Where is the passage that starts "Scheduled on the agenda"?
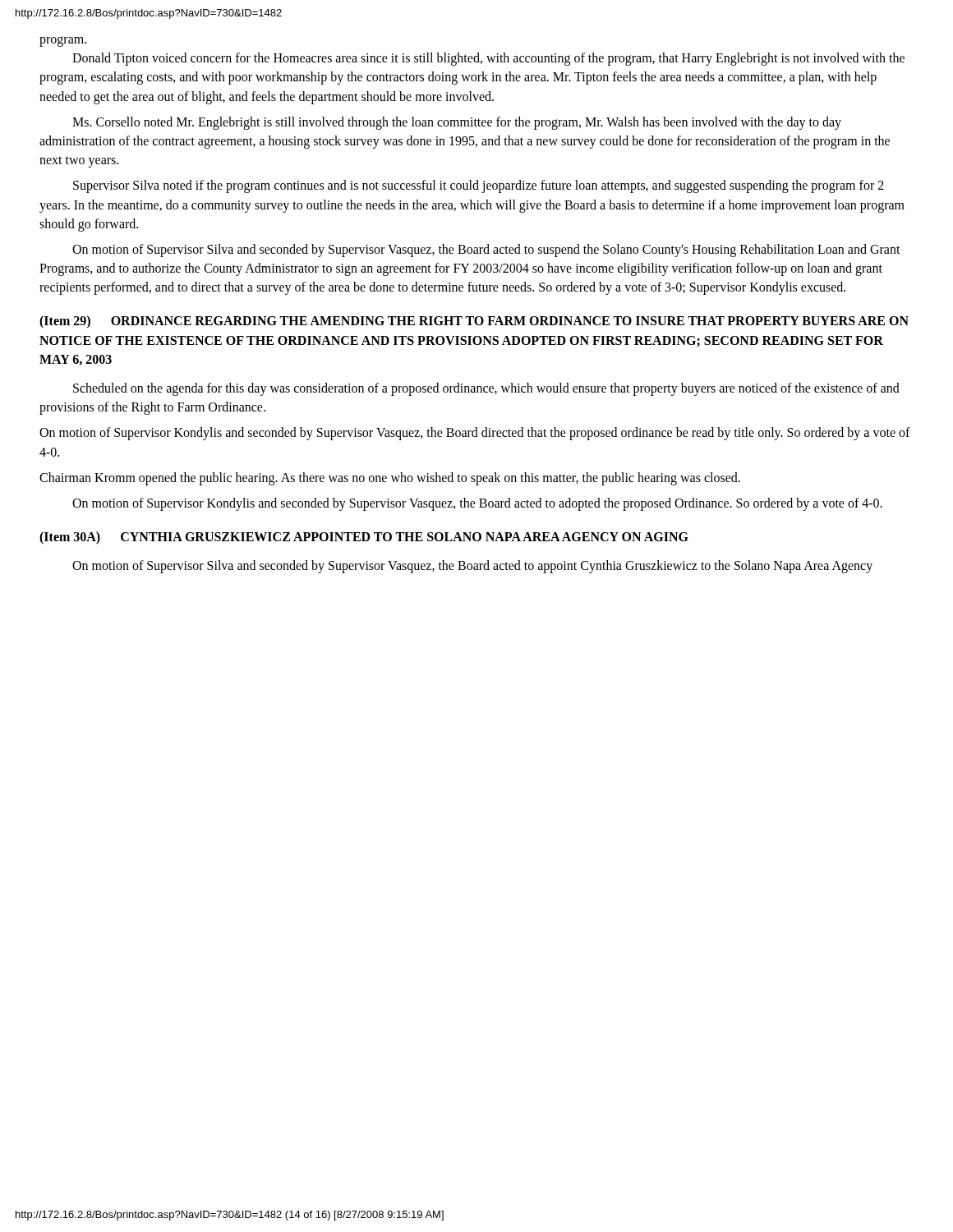 (x=476, y=398)
